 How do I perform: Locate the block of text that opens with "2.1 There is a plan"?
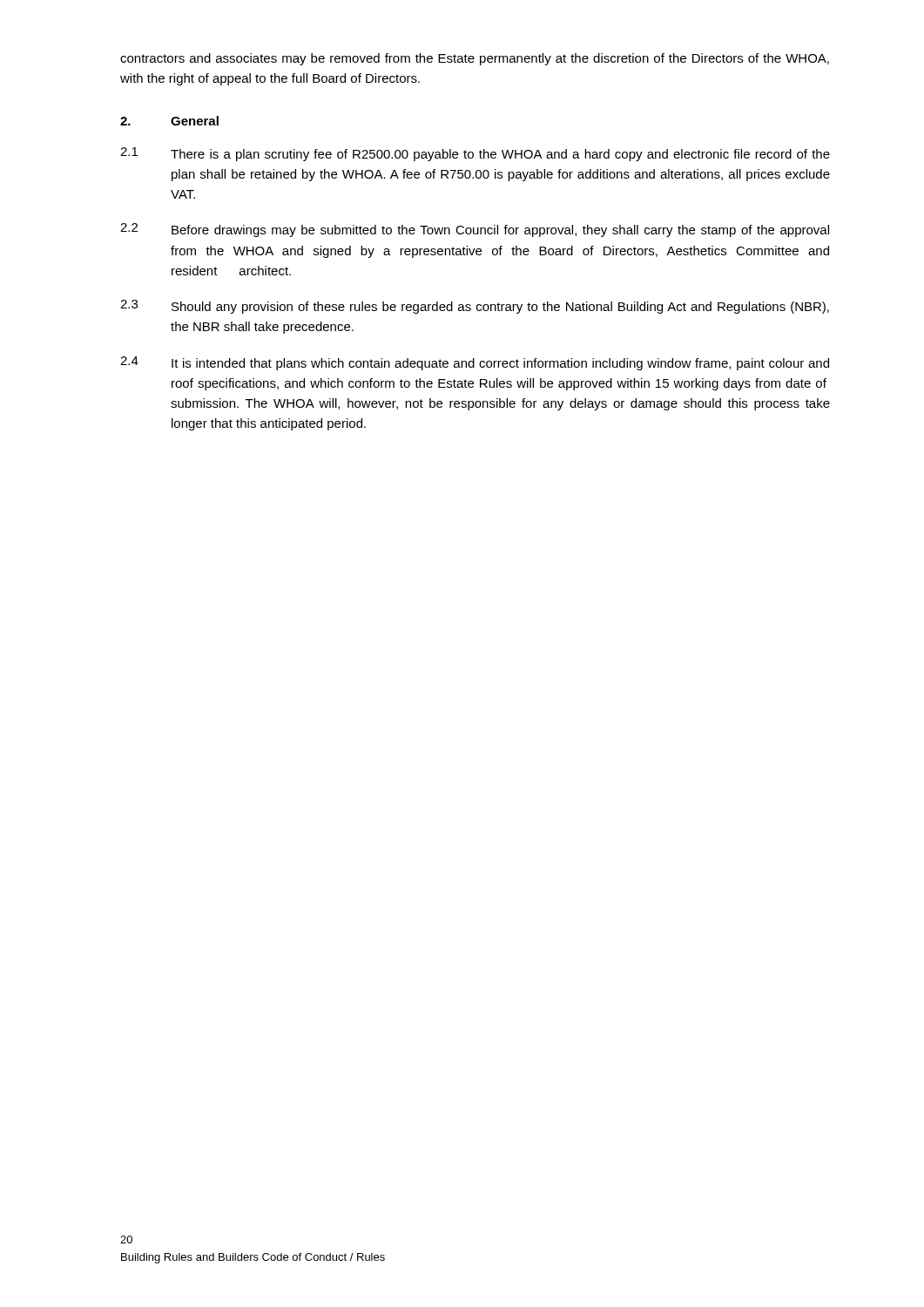pos(475,174)
